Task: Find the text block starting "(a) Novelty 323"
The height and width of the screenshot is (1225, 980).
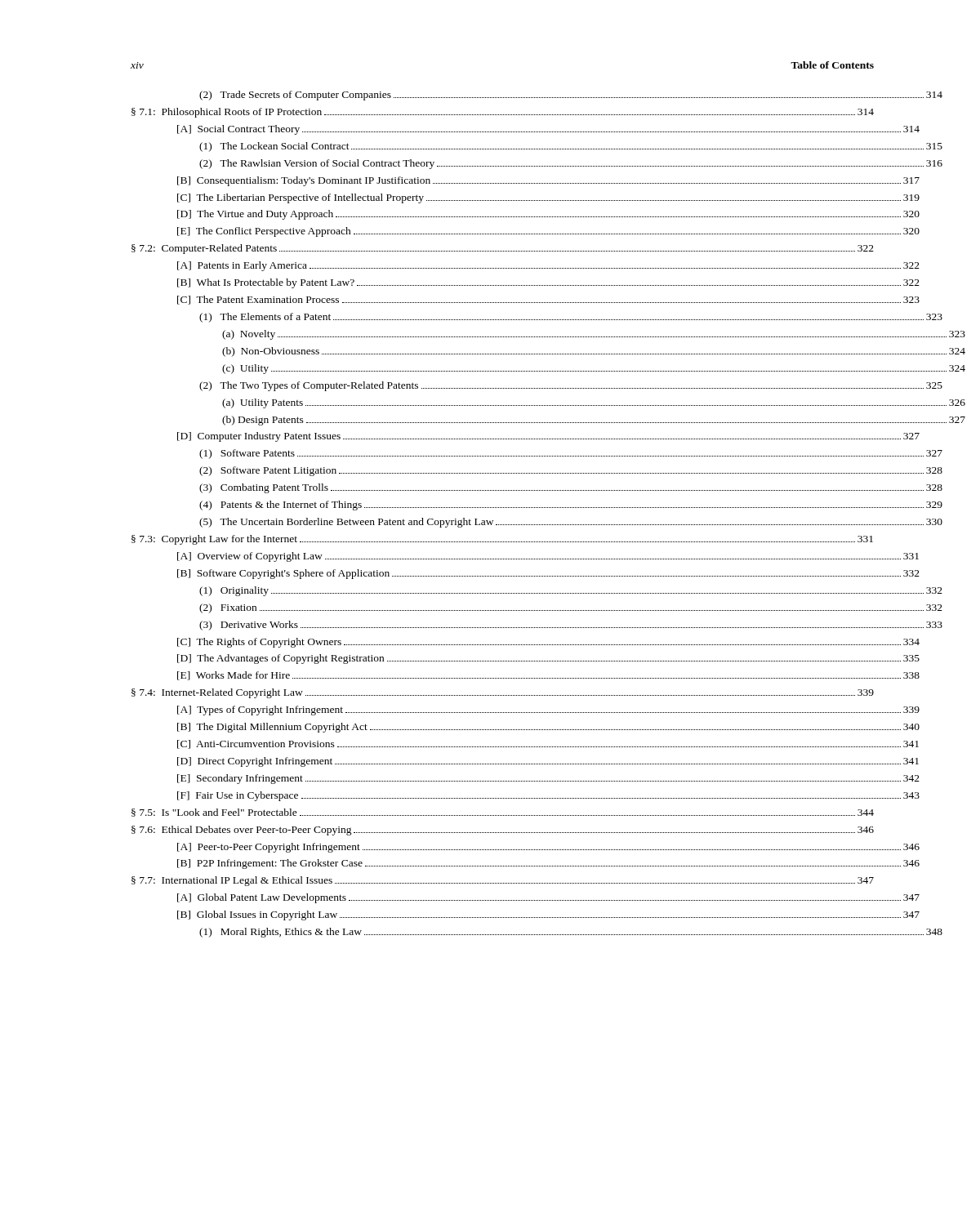Action: pos(594,334)
